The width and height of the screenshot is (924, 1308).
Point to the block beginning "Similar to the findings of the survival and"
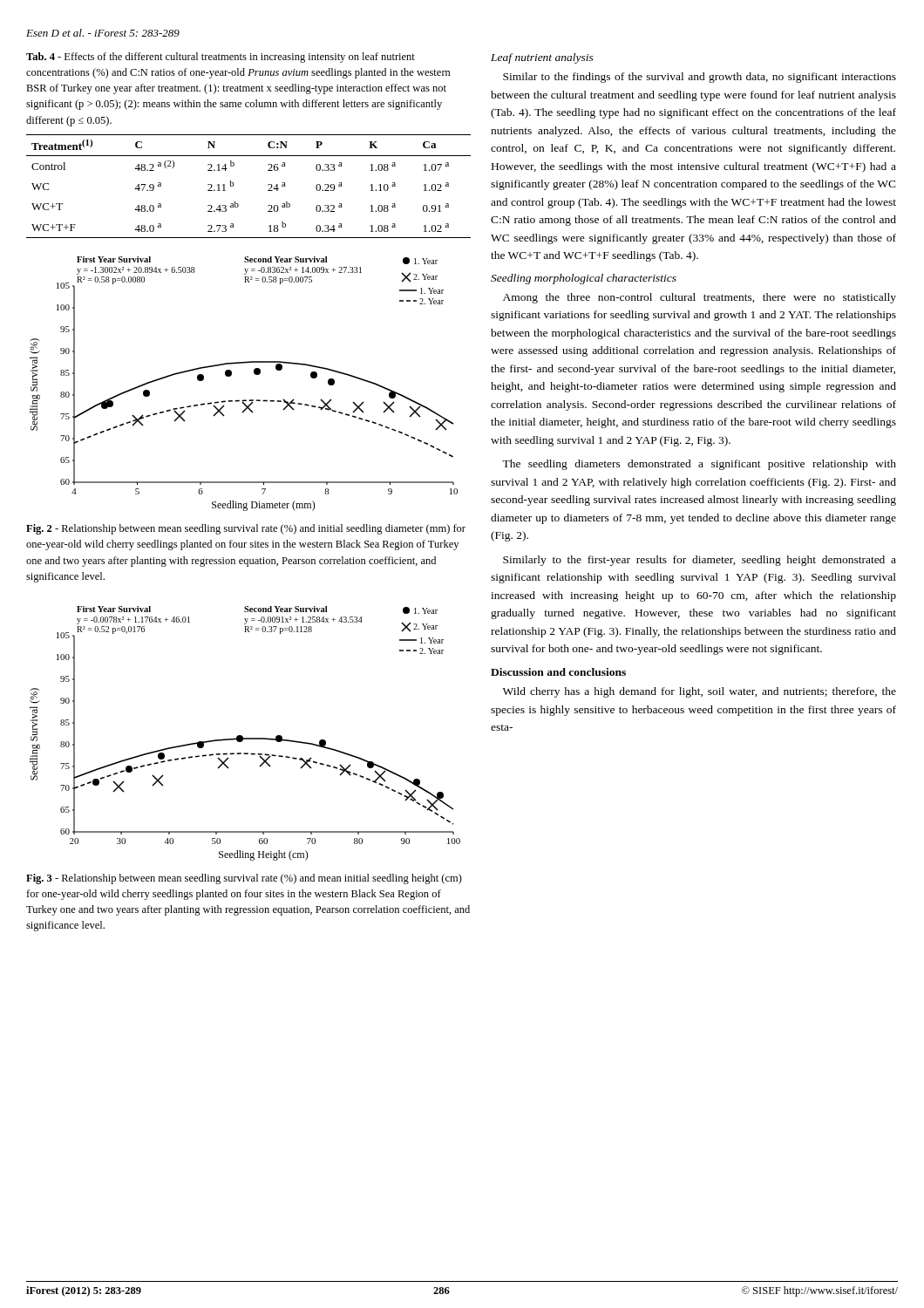coord(693,166)
